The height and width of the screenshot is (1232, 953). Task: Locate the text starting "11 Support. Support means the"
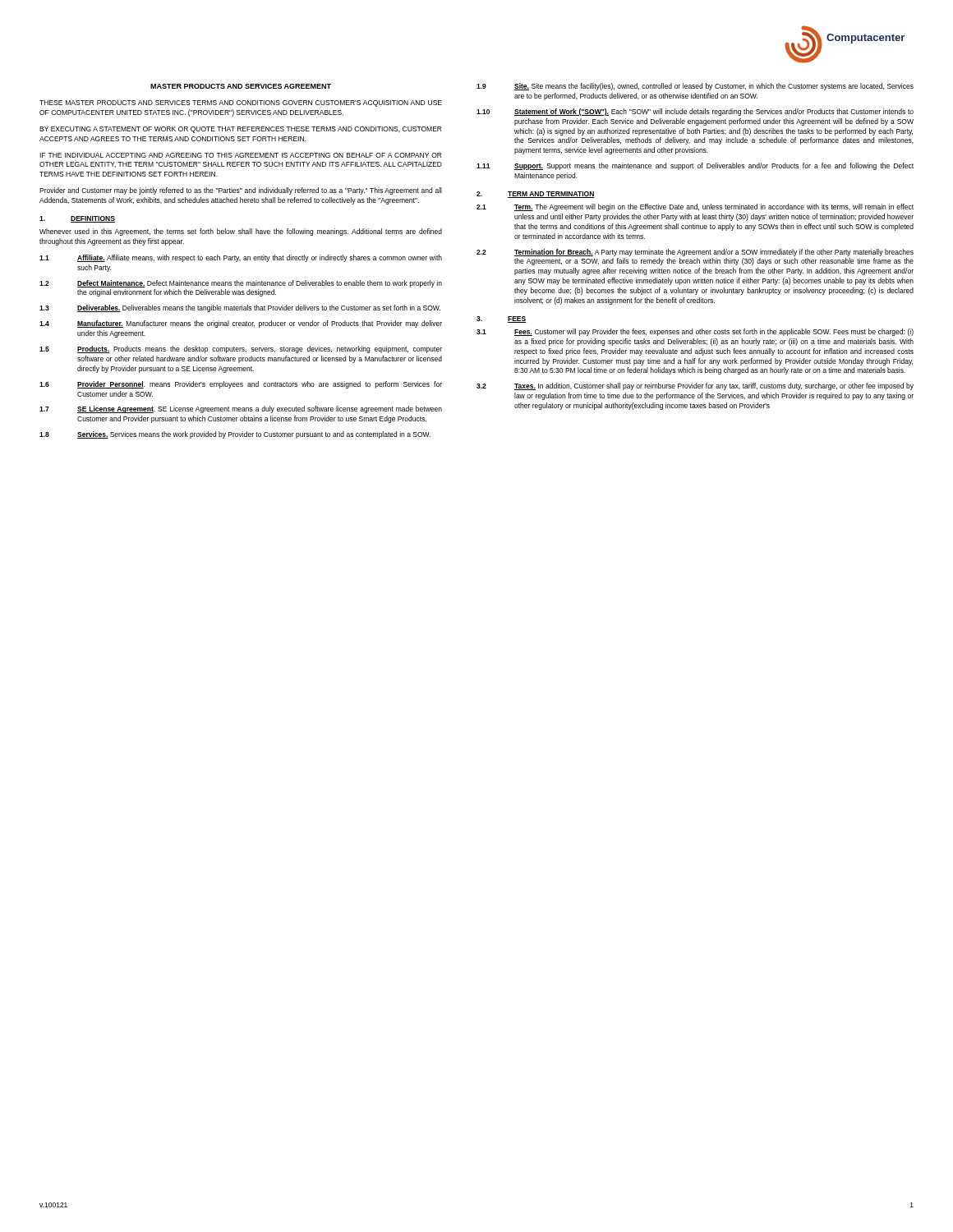695,172
